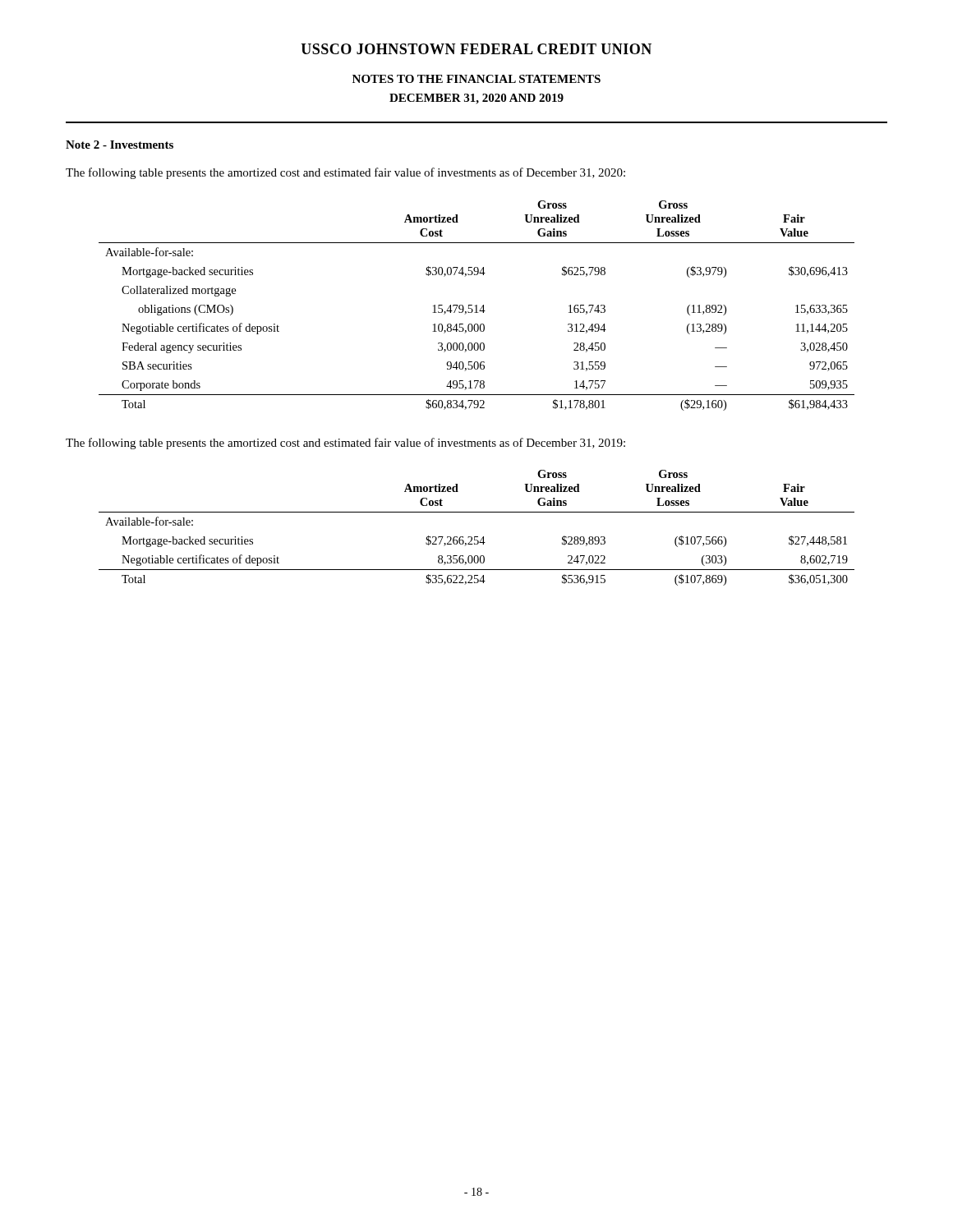
Task: Point to the element starting "NOTES TO THE"
Action: [476, 88]
